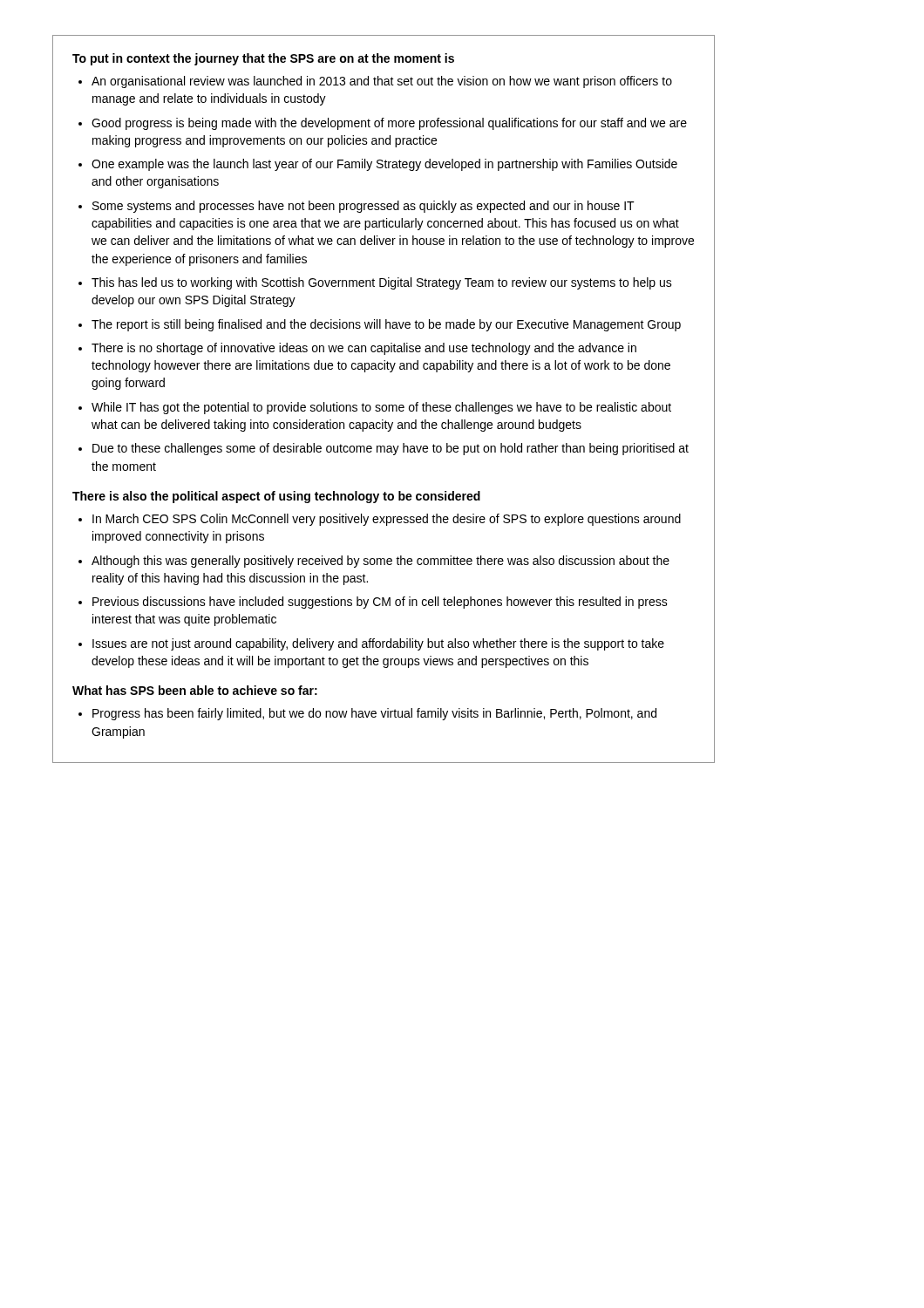
Task: Point to the block beginning "This has led us to working"
Action: point(382,291)
